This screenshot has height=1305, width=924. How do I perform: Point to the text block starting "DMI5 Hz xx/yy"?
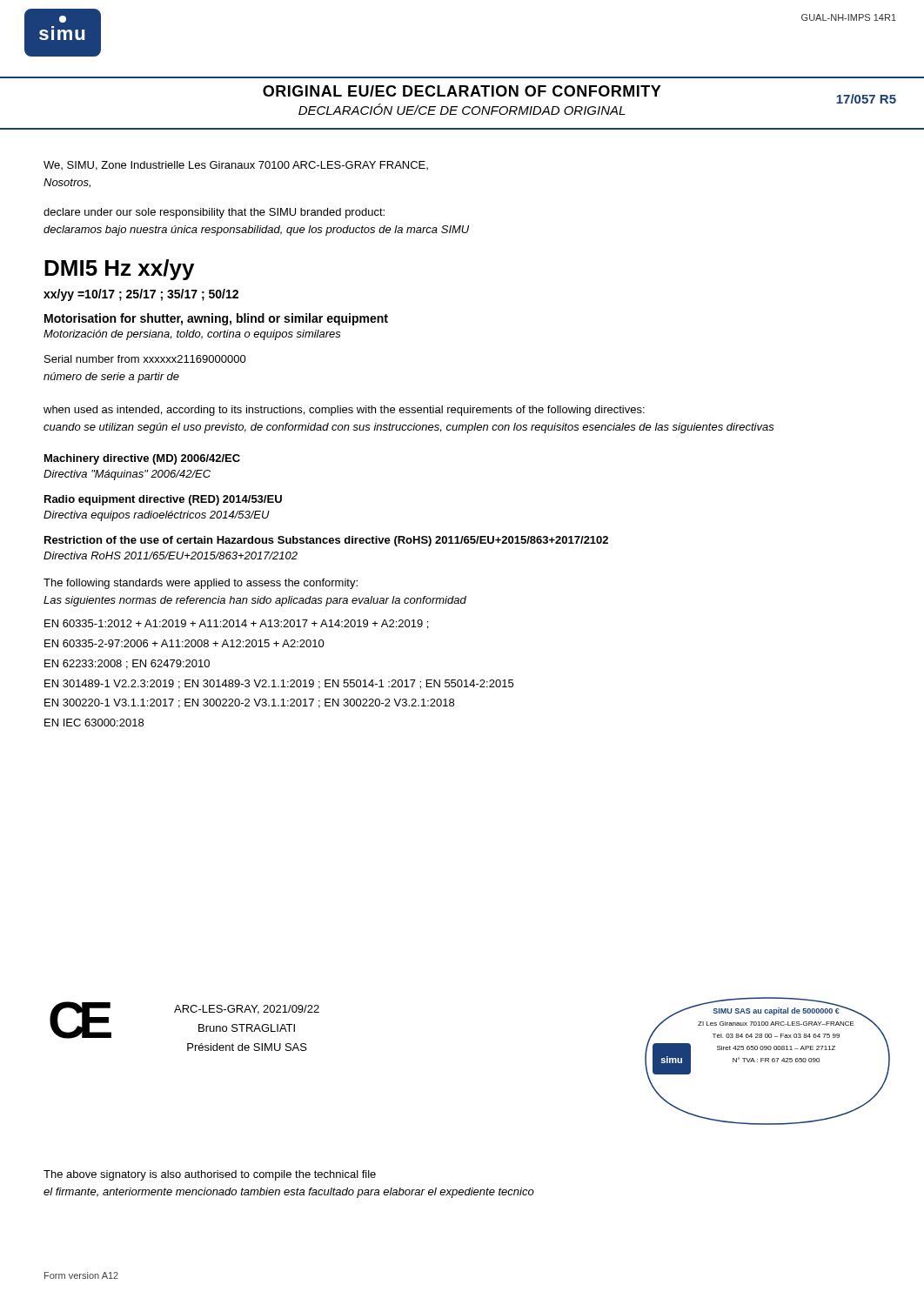pos(119,268)
